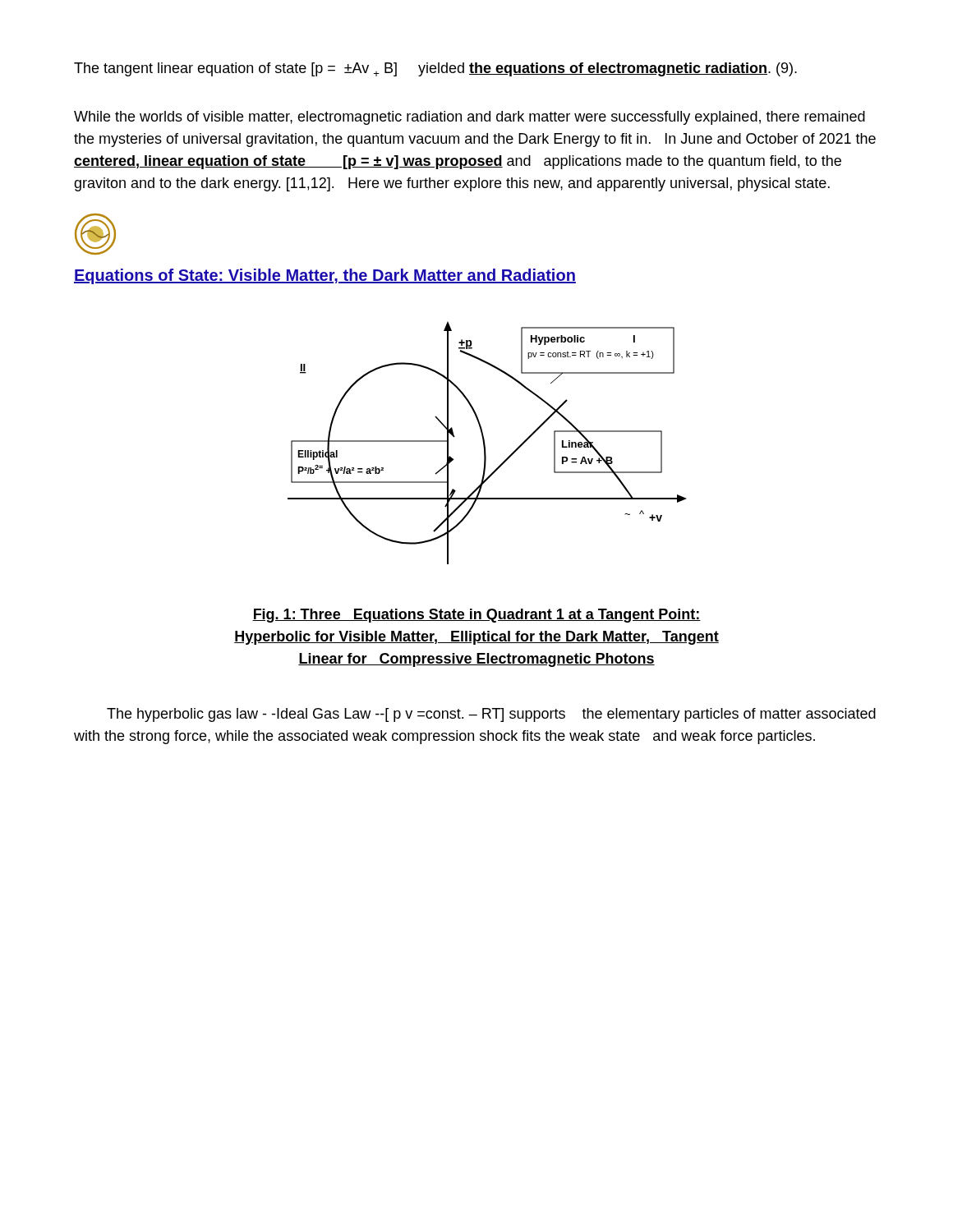Find the block starting "The hyperbolic gas law -"
Image resolution: width=953 pixels, height=1232 pixels.
476,725
